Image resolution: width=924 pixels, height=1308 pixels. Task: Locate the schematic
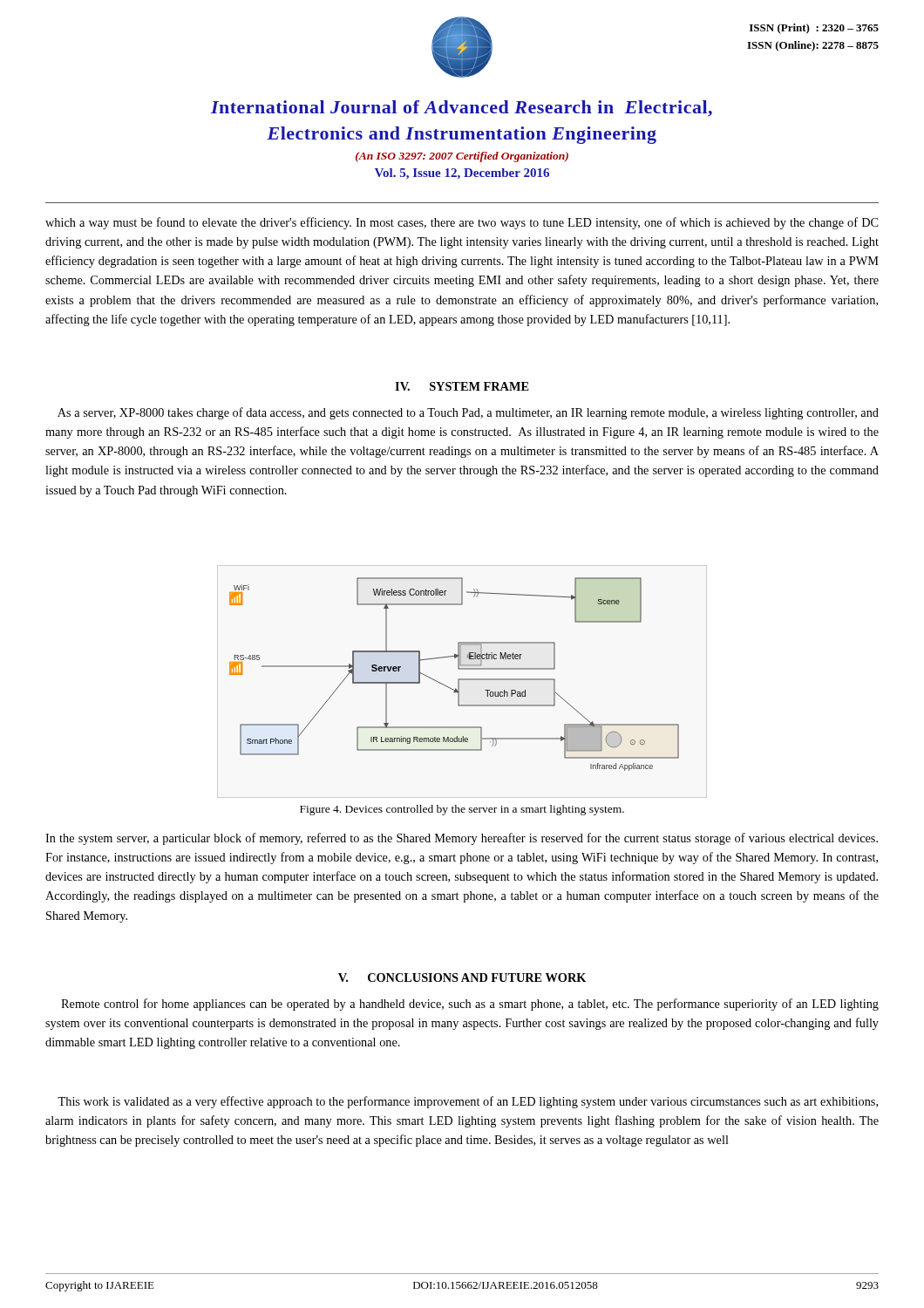(x=462, y=694)
